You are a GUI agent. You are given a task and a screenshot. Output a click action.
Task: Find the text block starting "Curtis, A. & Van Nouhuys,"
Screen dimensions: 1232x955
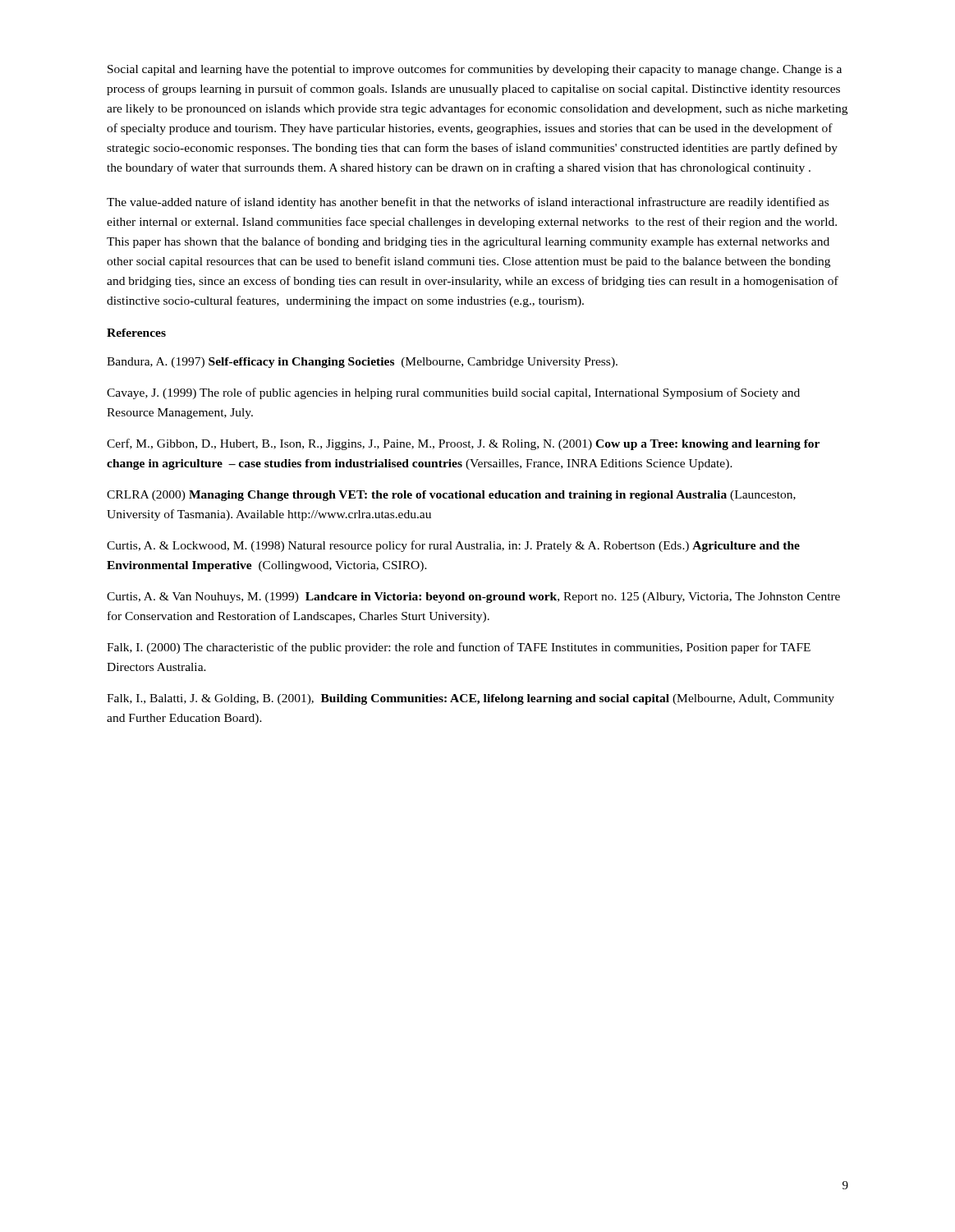(474, 606)
